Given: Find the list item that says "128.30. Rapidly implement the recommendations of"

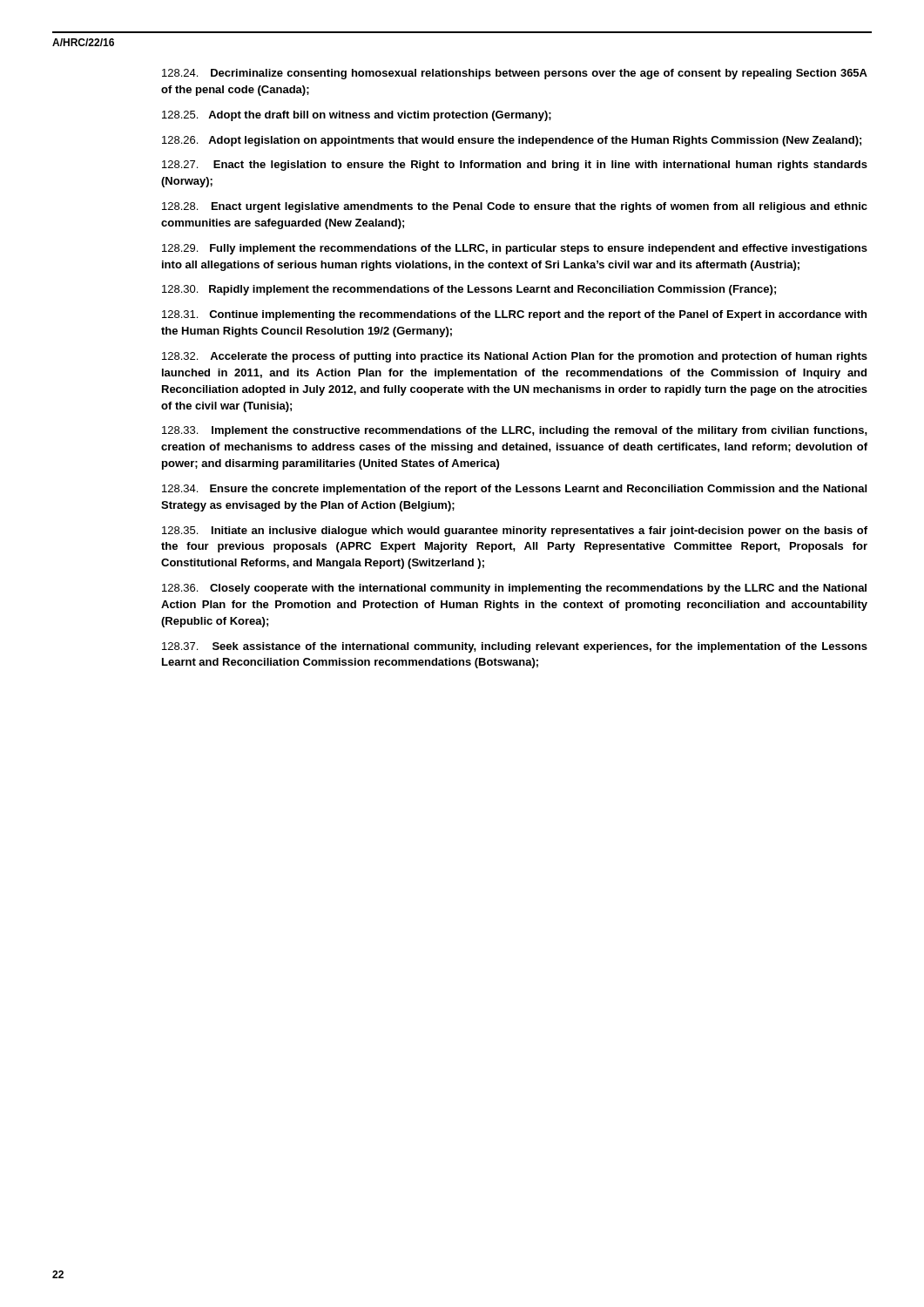Looking at the screenshot, I should [x=469, y=289].
